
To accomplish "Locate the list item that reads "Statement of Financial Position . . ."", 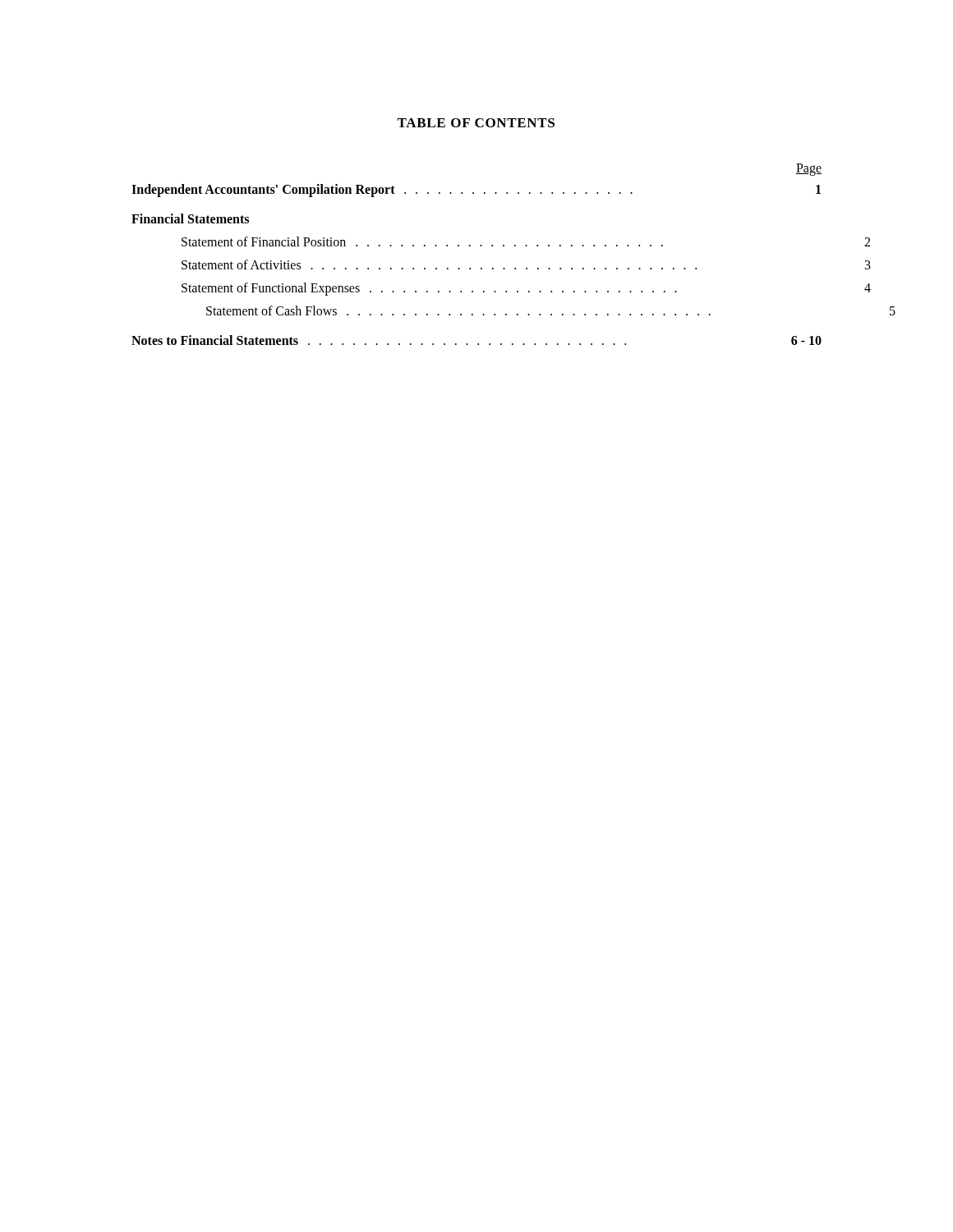I will 526,242.
